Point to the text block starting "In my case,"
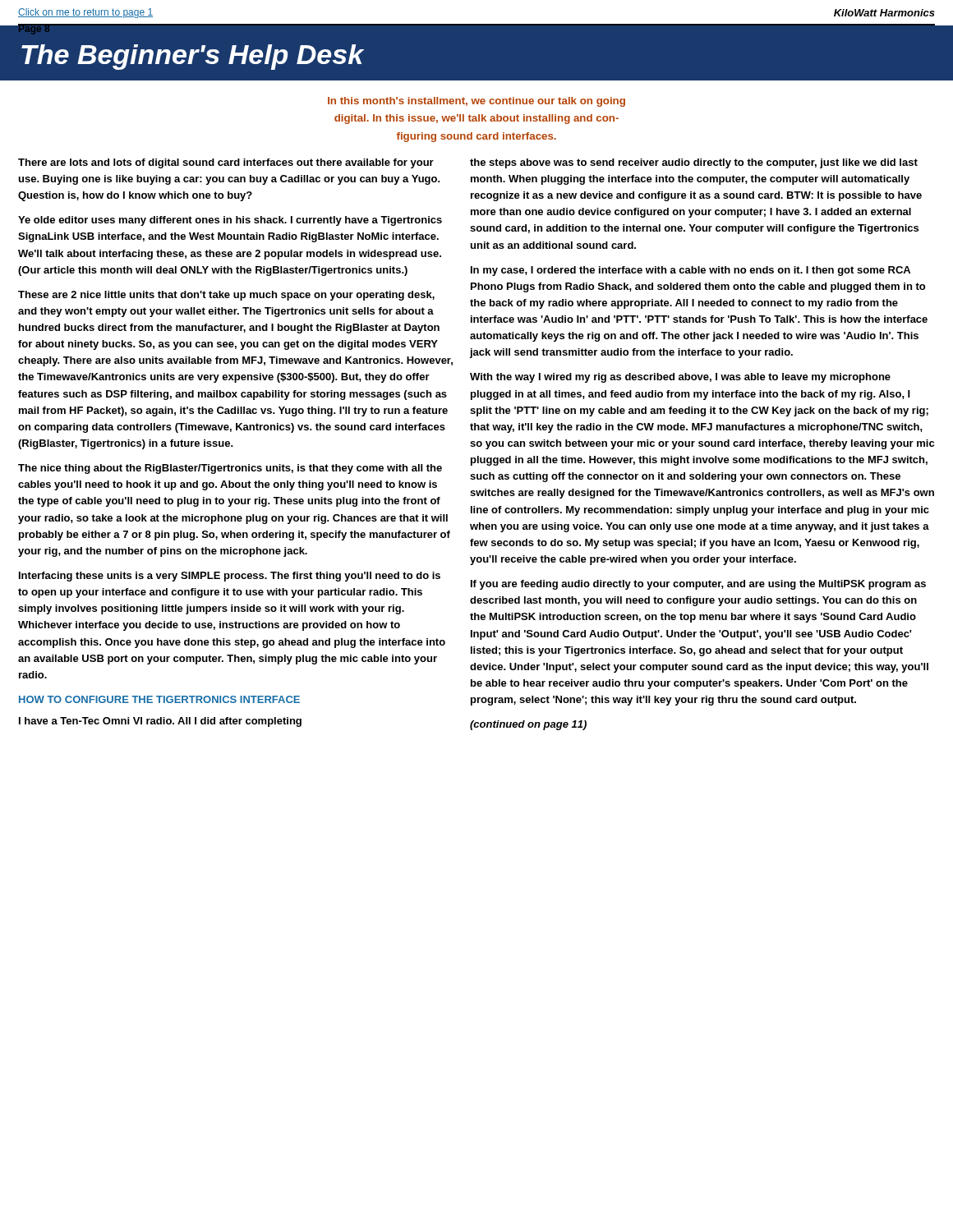This screenshot has height=1232, width=953. [x=699, y=311]
